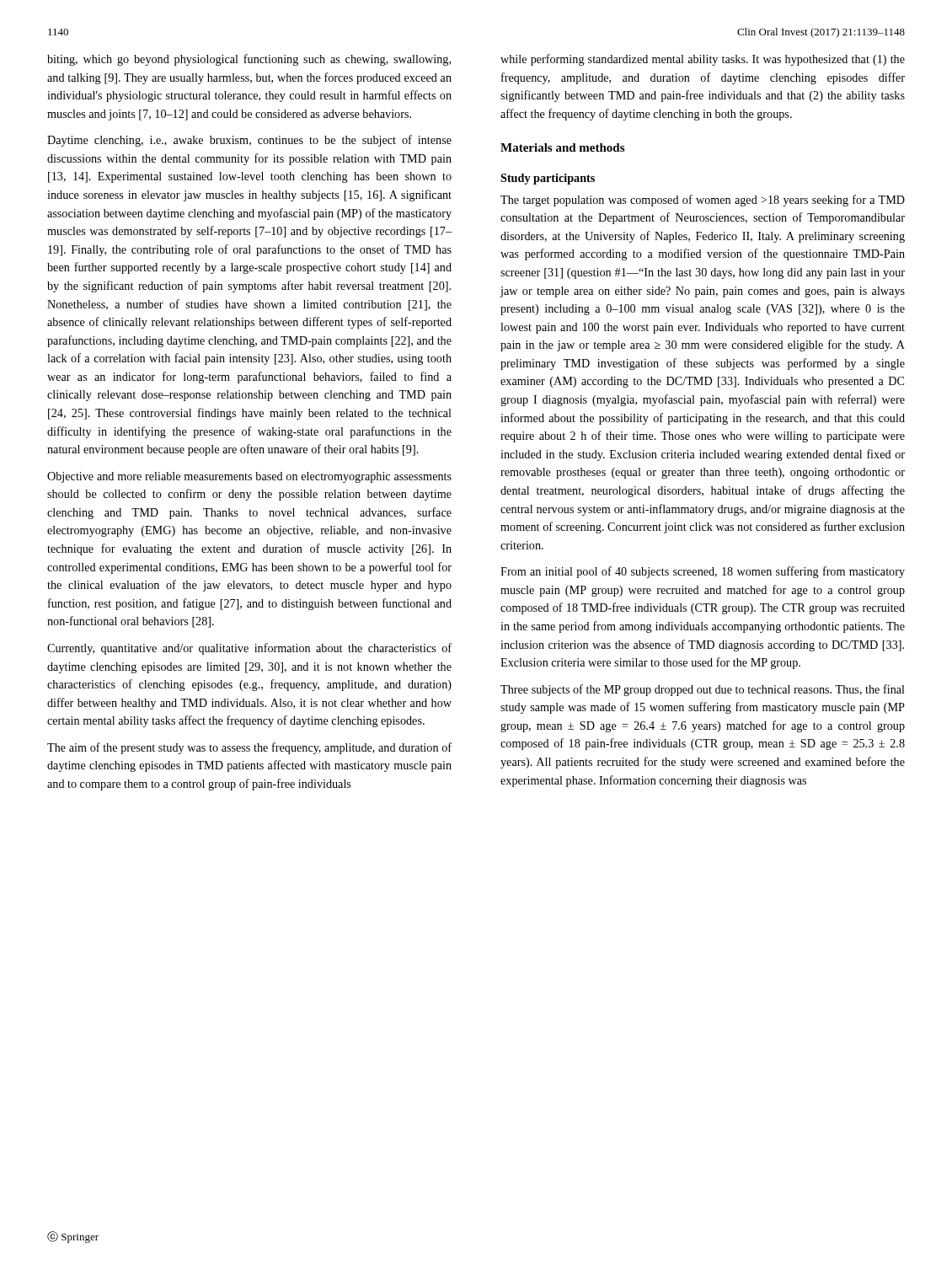
Task: Locate the block starting "Materials and methods"
Action: point(563,148)
